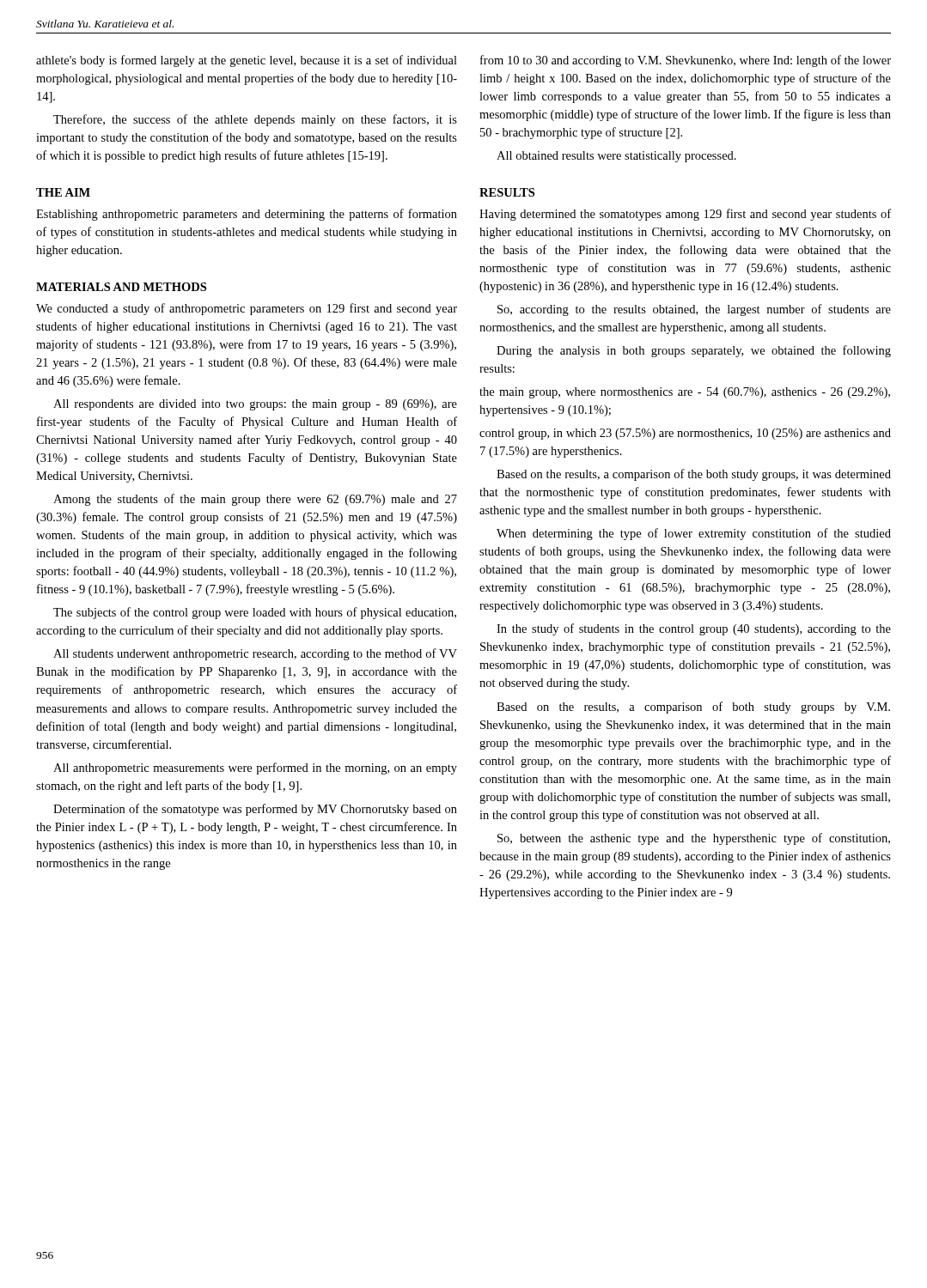Select the section header with the text "THE AIM"
The height and width of the screenshot is (1288, 927).
pos(63,192)
